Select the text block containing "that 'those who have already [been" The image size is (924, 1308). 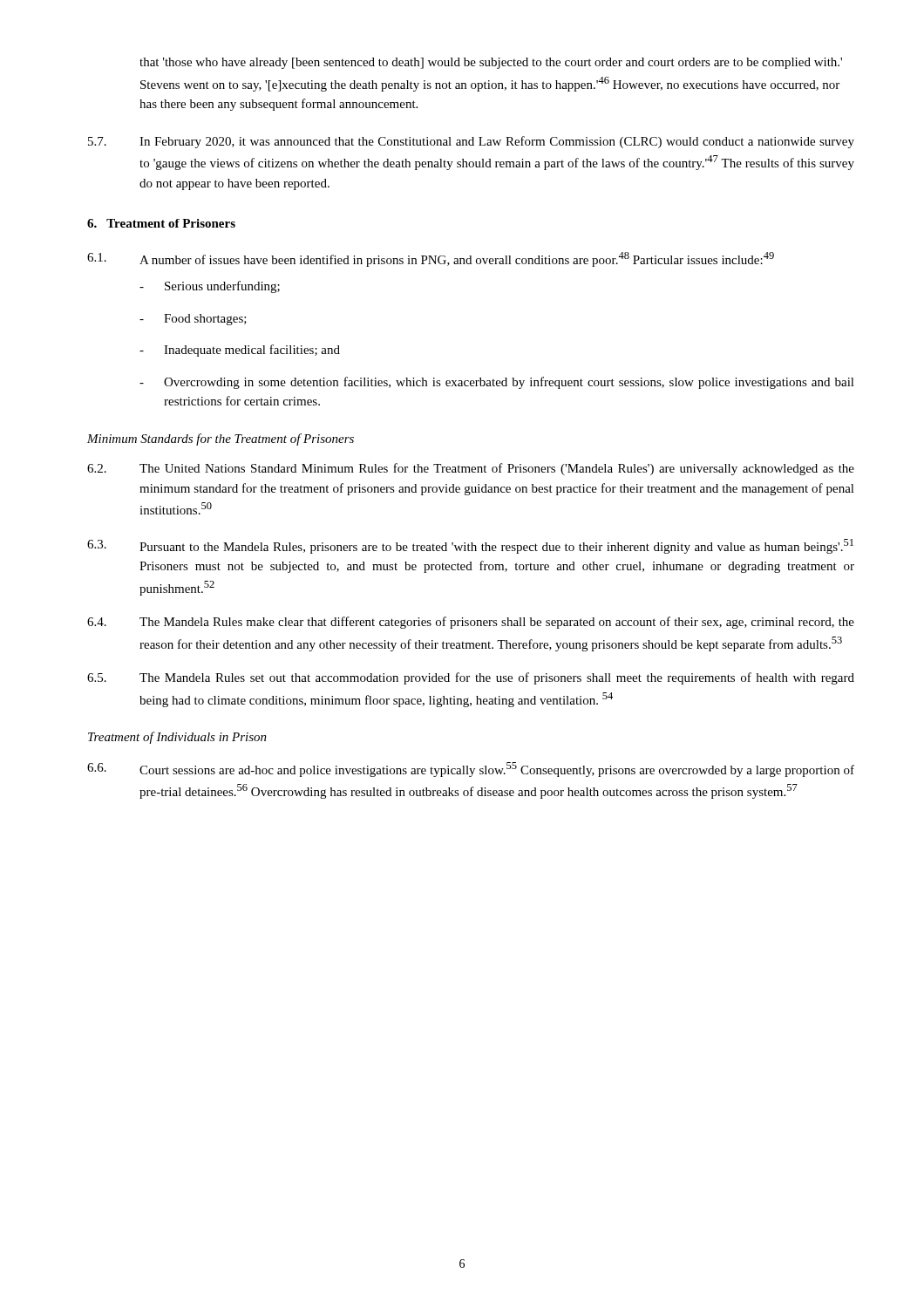[x=491, y=83]
